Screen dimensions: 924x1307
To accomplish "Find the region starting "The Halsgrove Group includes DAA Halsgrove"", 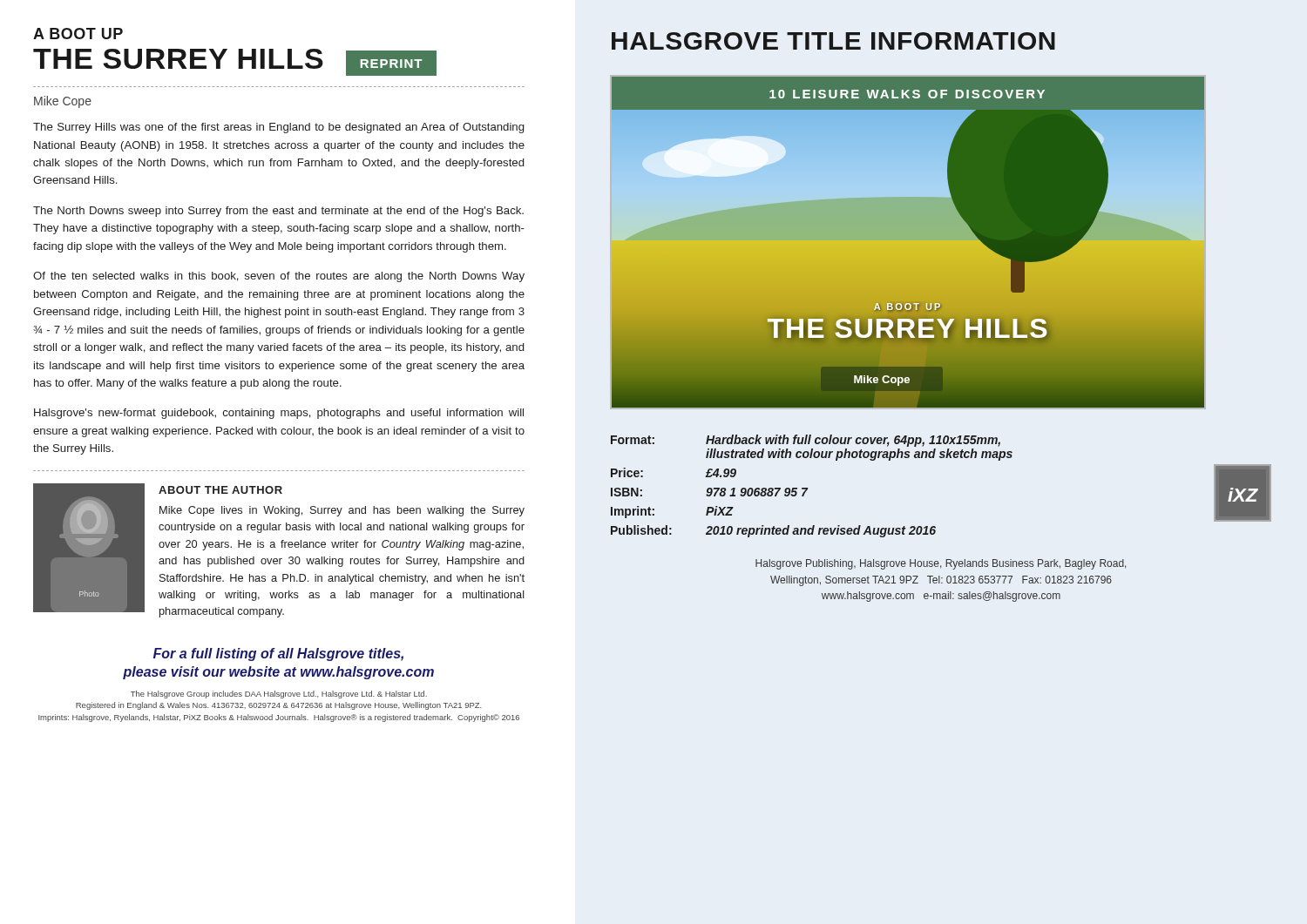I will (x=279, y=705).
